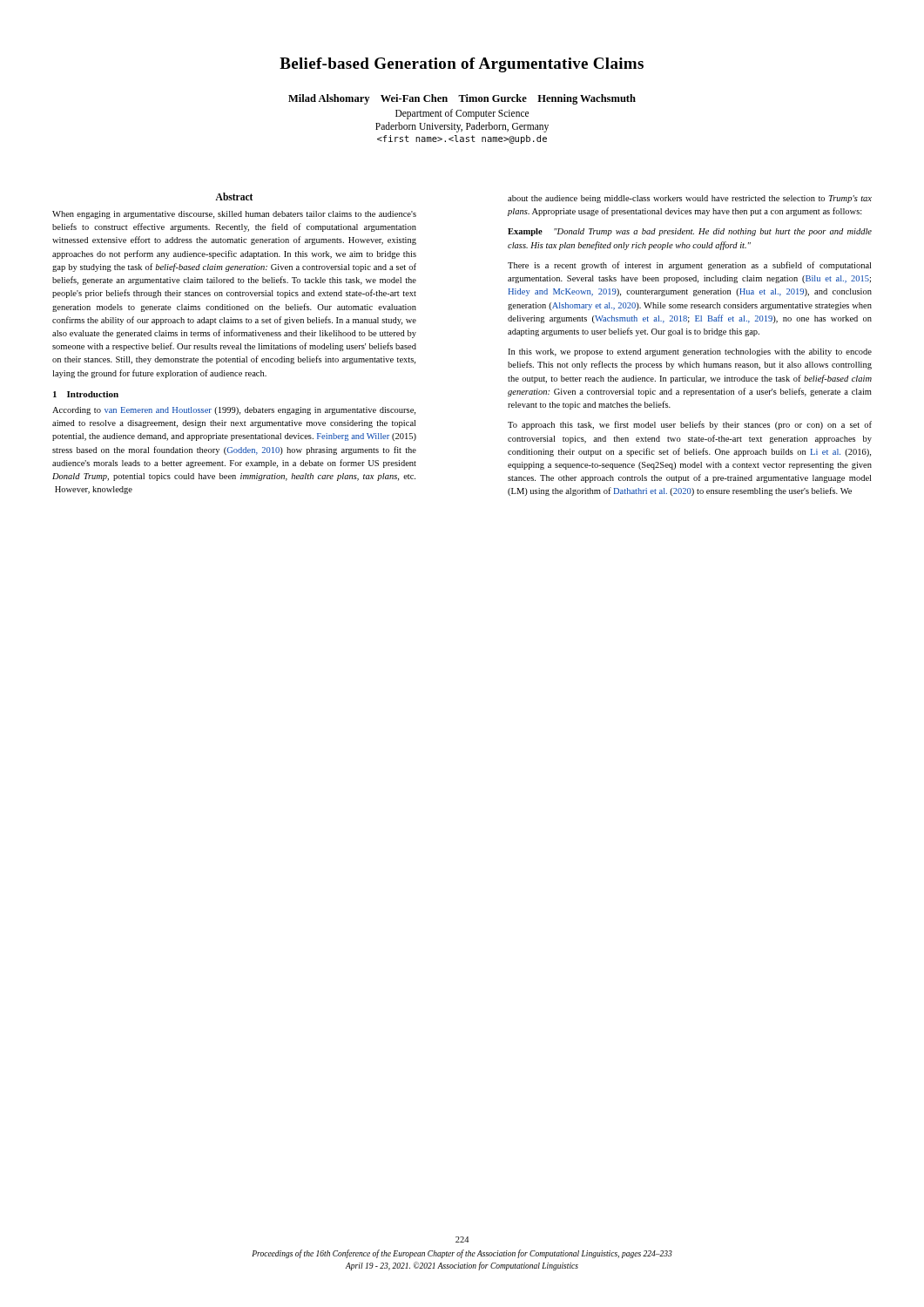The width and height of the screenshot is (924, 1307).
Task: Select the text starting "According to van Eemeren and Houtlosser (1999),"
Action: pyautogui.click(x=234, y=450)
